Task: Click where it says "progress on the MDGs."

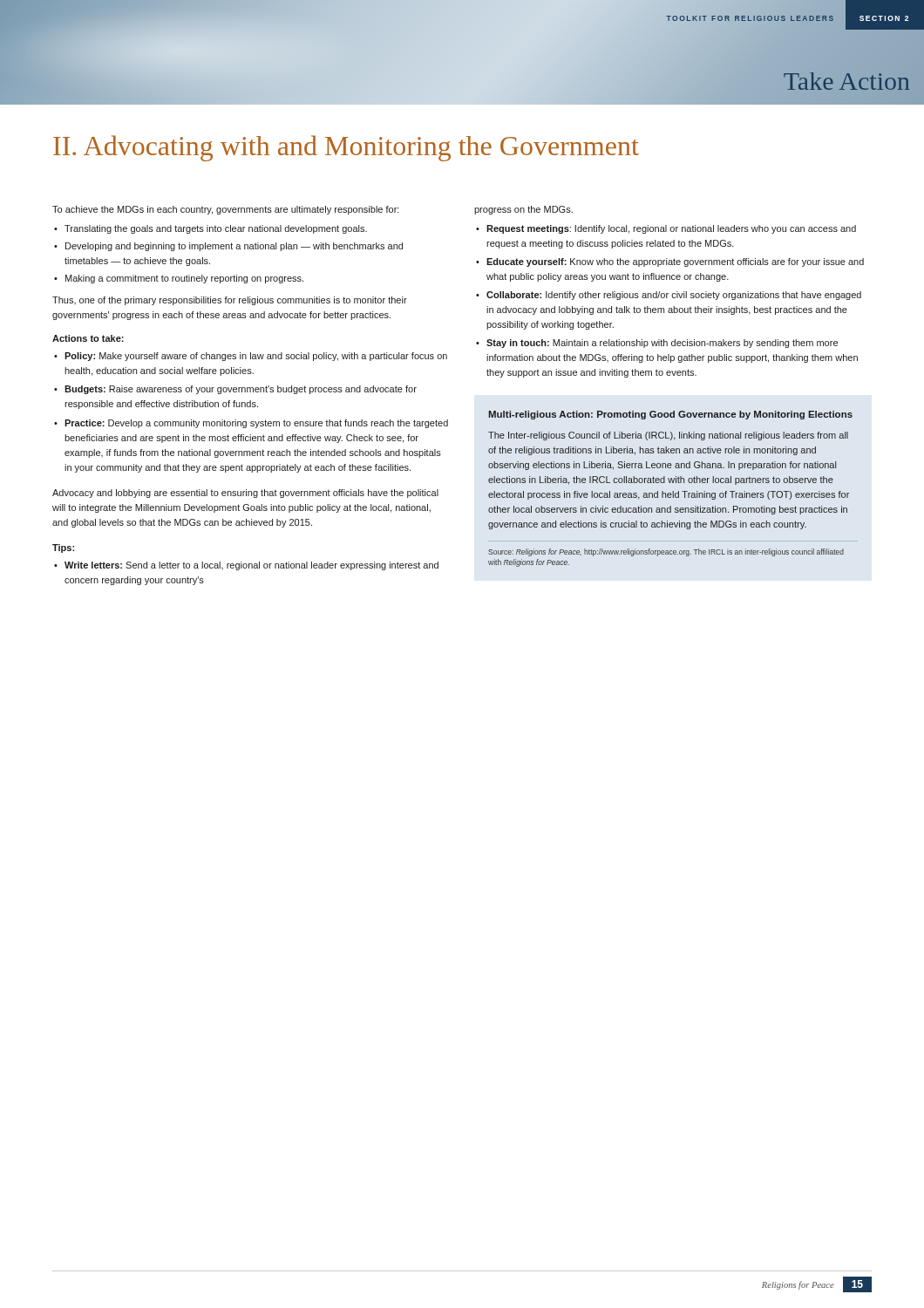Action: pyautogui.click(x=524, y=209)
